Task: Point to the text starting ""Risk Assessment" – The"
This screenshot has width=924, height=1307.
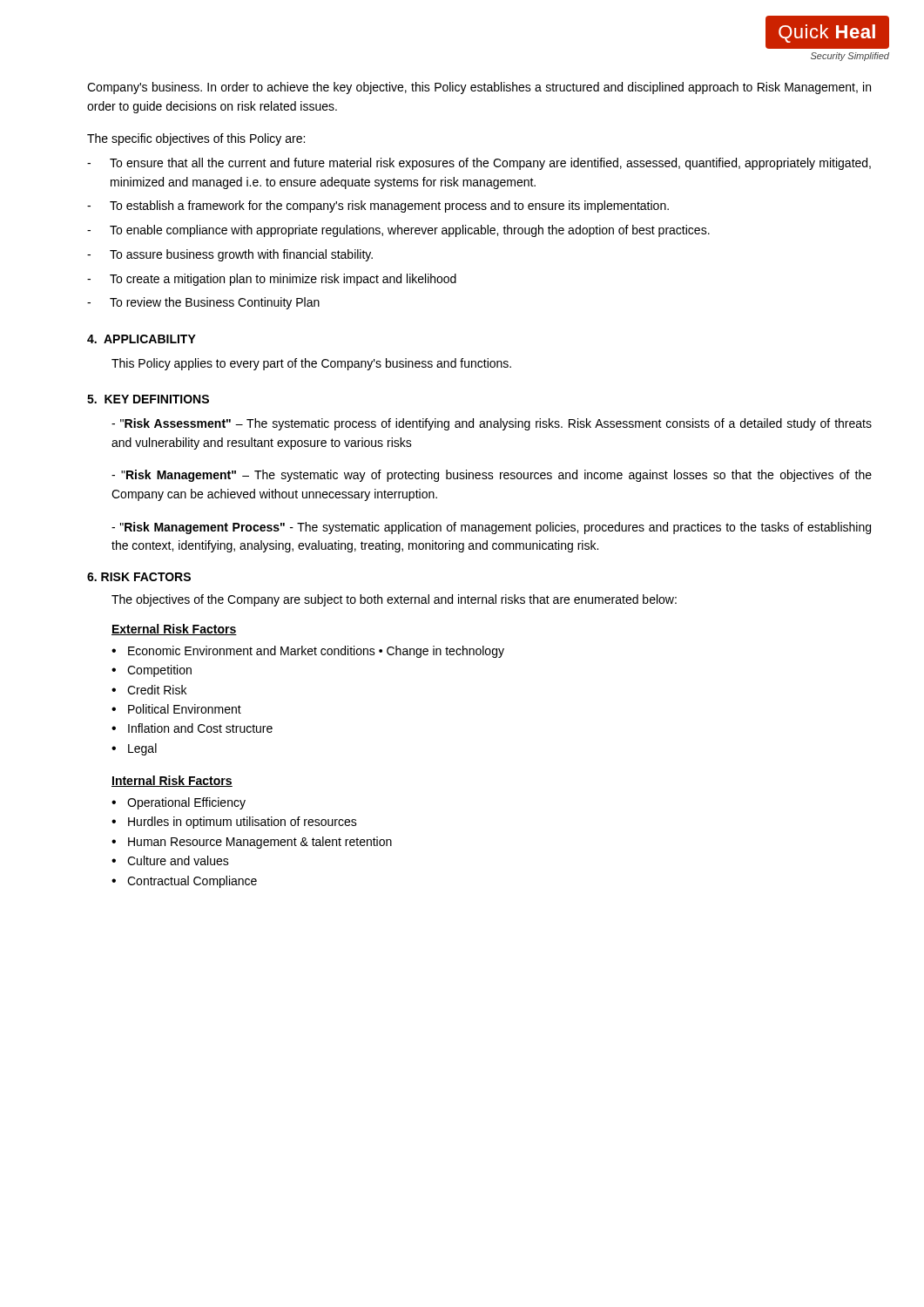Action: 492,433
